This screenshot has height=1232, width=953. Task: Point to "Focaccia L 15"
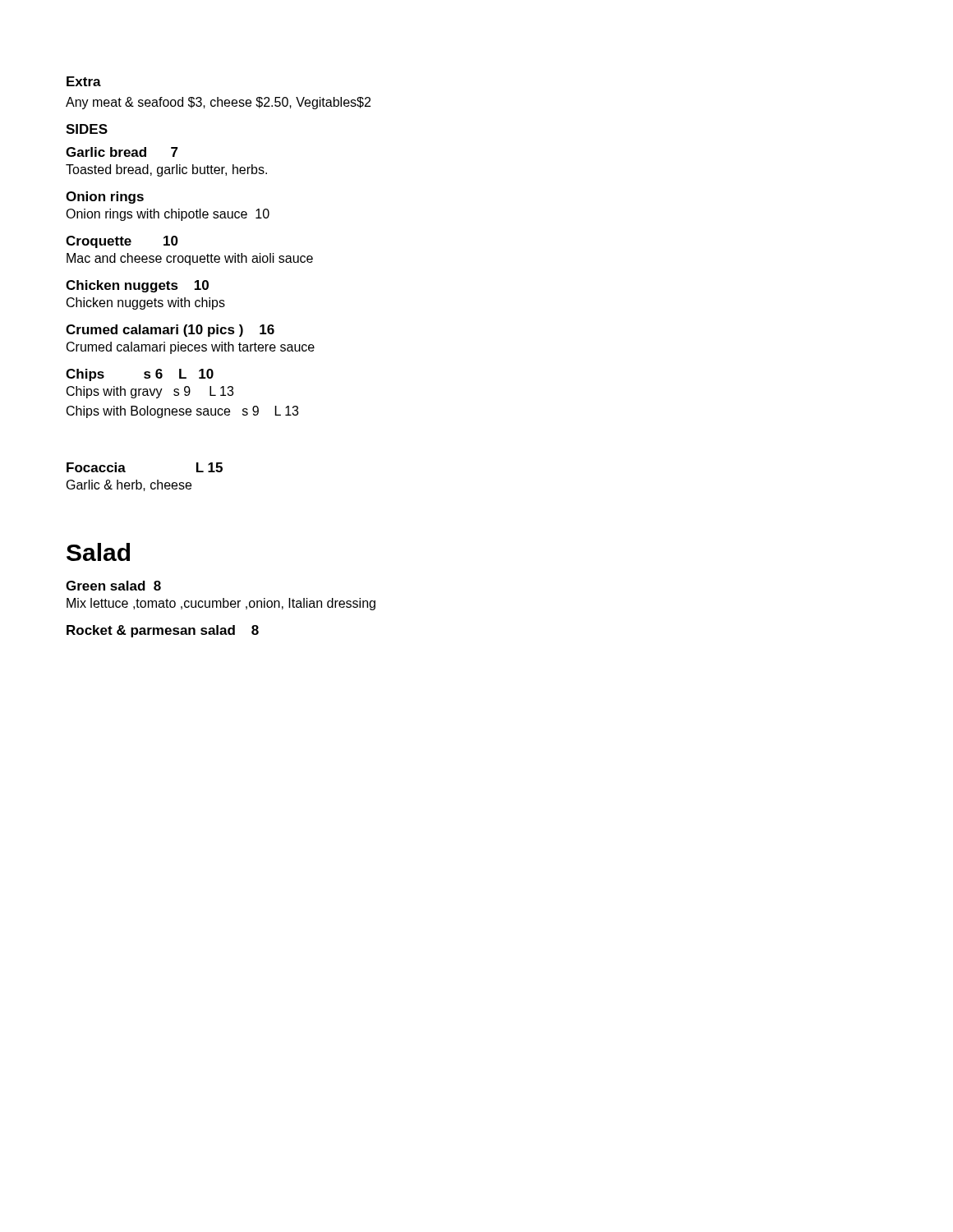pyautogui.click(x=90, y=467)
